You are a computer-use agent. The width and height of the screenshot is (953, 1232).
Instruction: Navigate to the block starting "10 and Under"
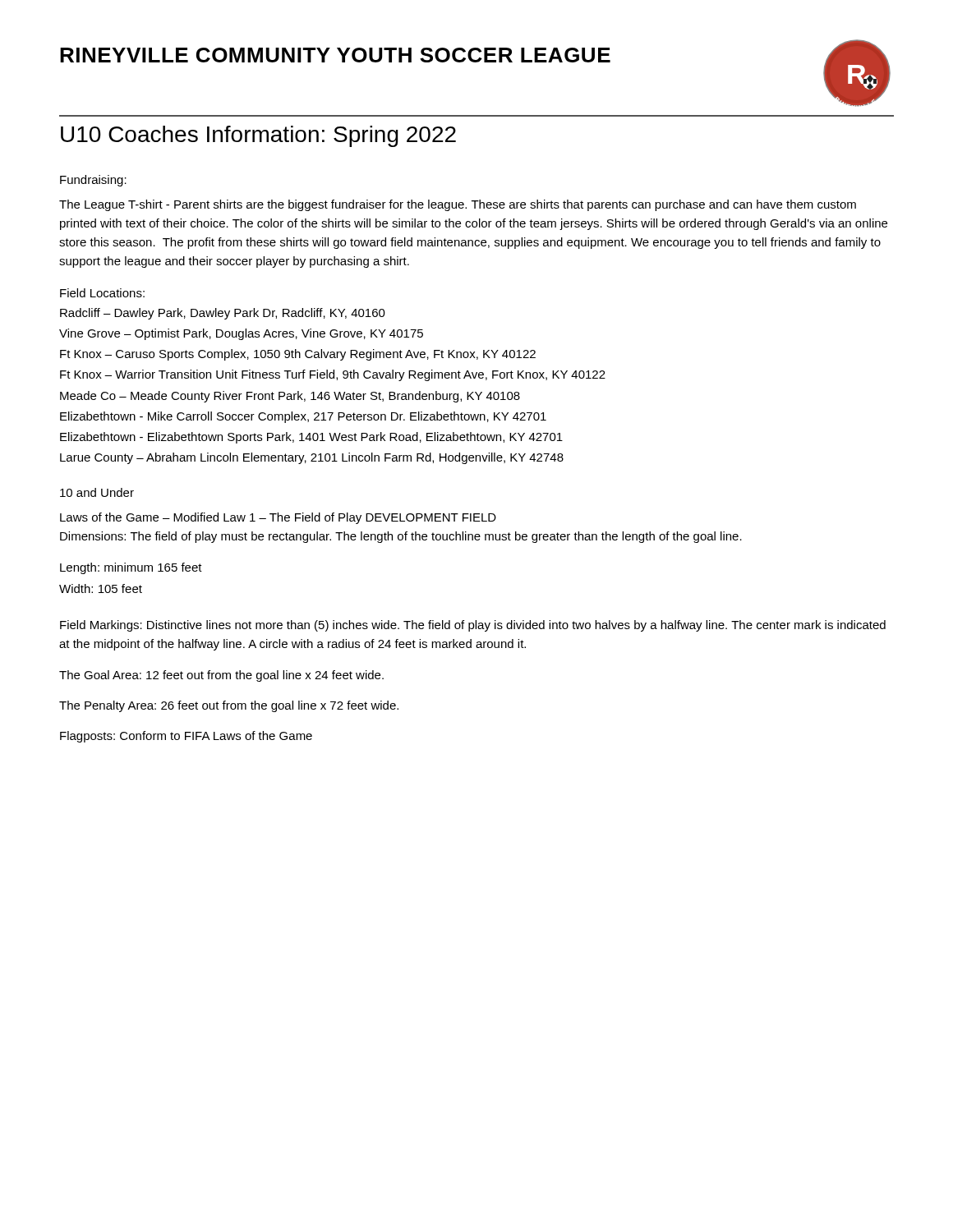point(96,492)
